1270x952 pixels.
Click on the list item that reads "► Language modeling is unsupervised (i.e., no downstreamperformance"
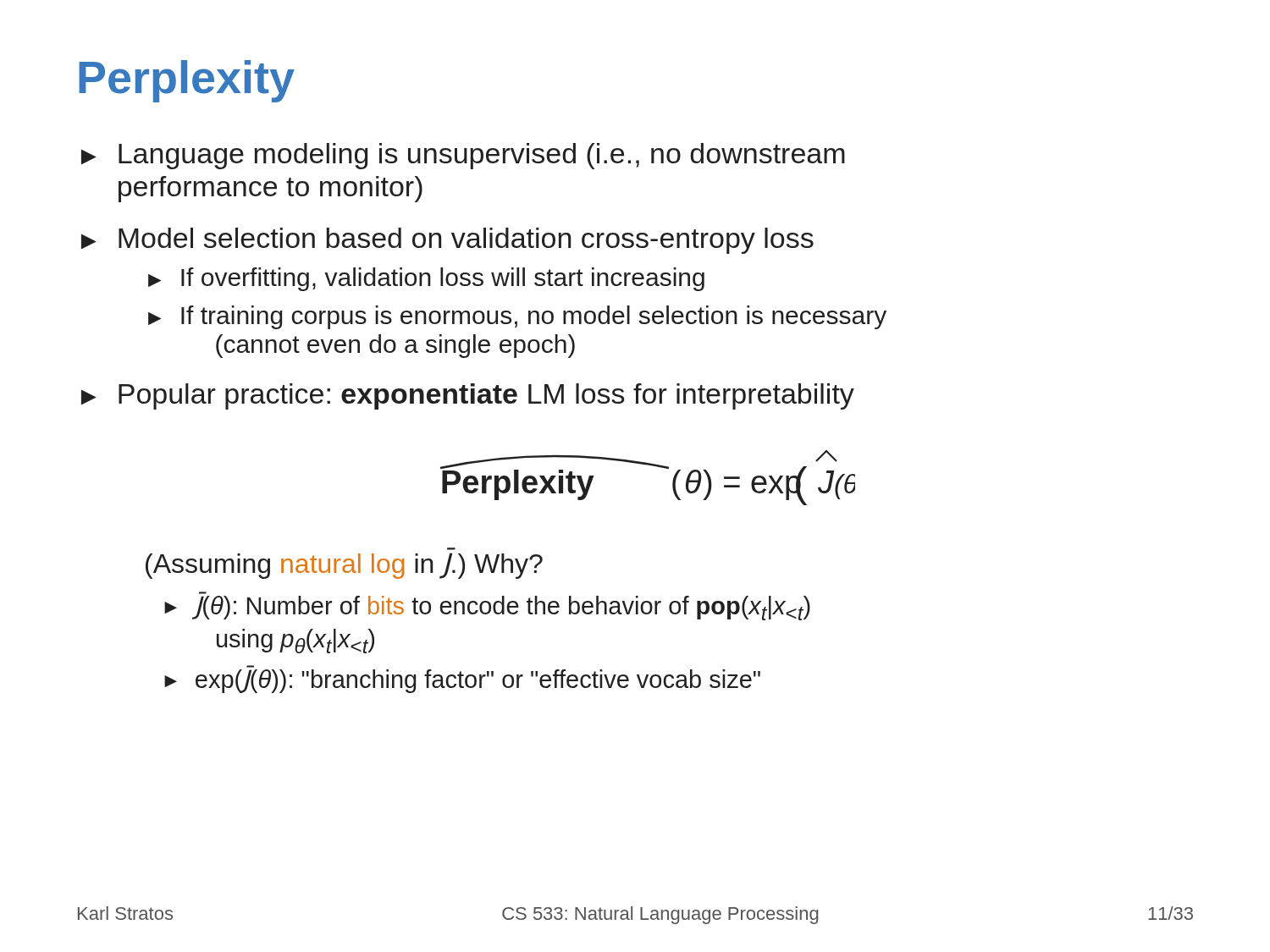461,170
